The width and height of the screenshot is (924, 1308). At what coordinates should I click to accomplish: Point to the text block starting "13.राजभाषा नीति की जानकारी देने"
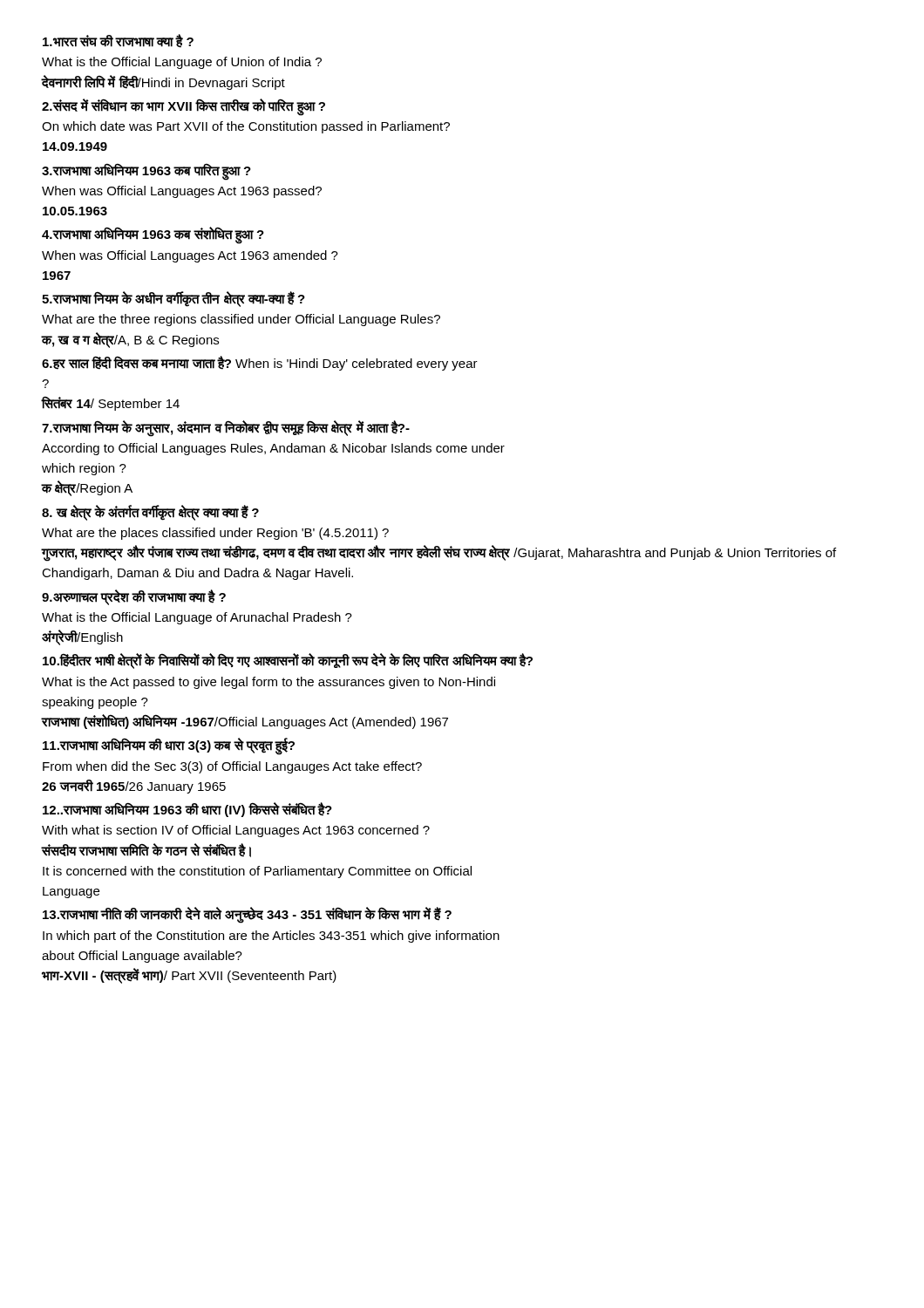point(271,945)
